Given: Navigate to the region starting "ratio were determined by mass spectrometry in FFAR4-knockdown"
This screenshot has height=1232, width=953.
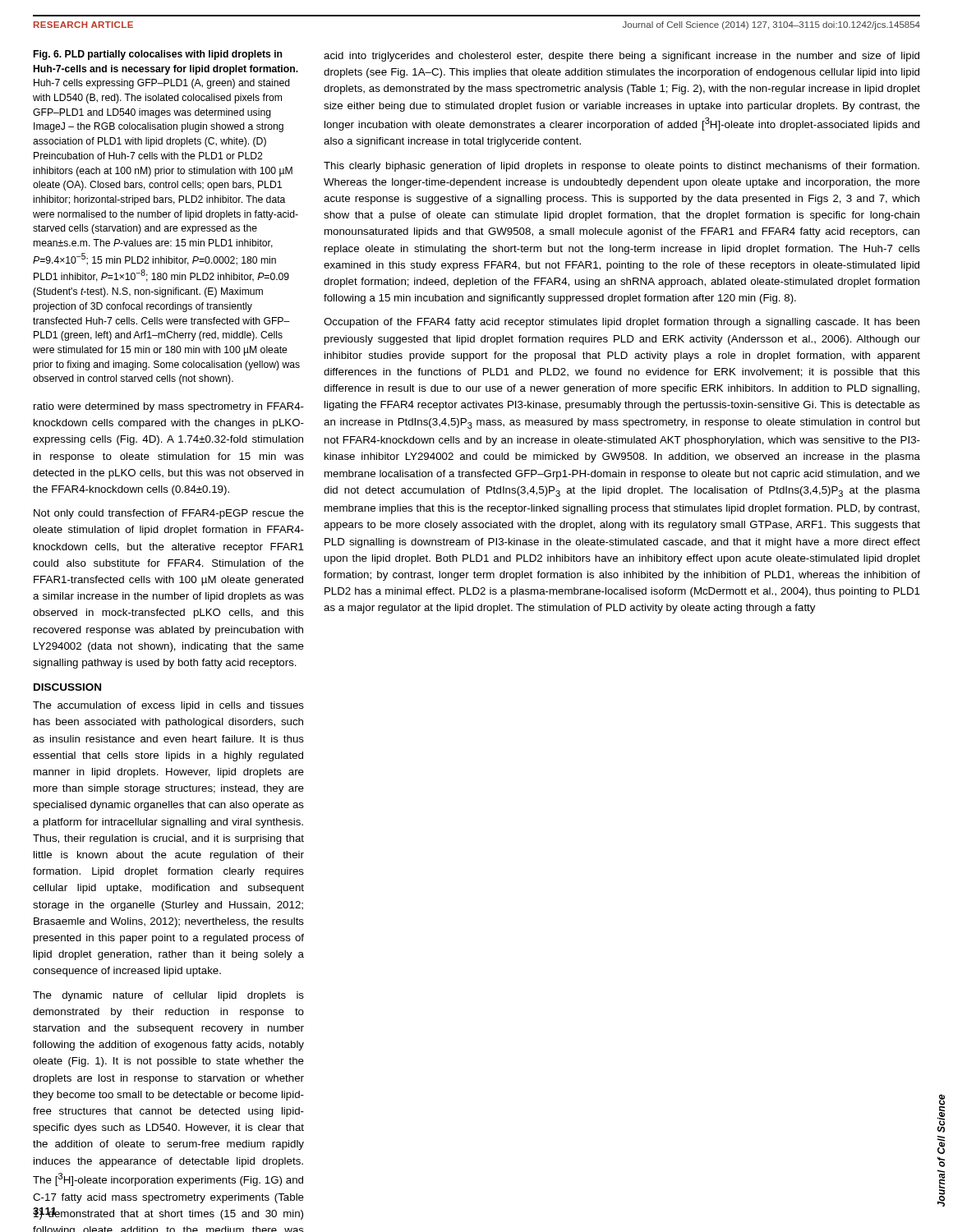Looking at the screenshot, I should pyautogui.click(x=168, y=448).
